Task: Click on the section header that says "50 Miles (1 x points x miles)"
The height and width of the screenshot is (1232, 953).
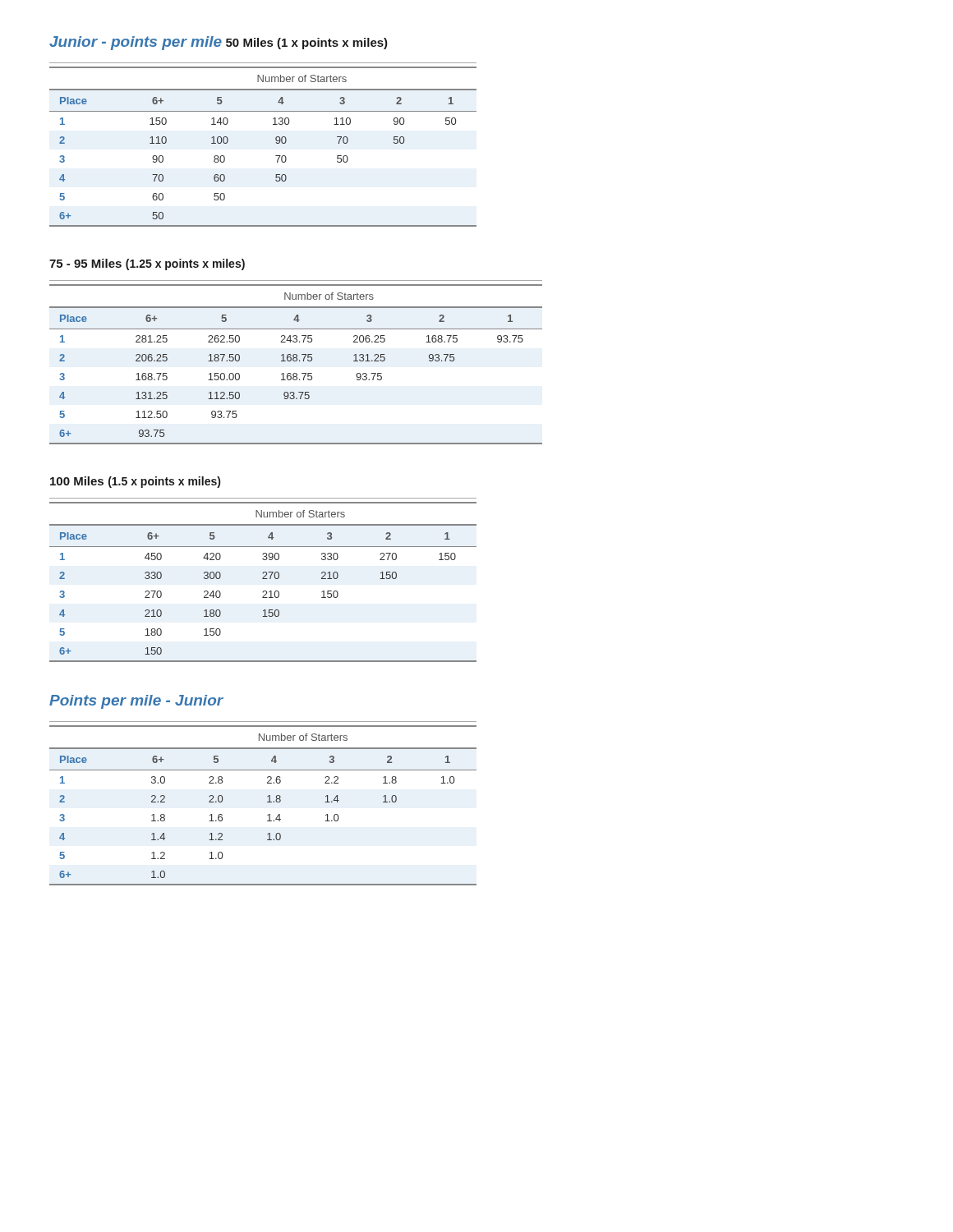Action: tap(307, 42)
